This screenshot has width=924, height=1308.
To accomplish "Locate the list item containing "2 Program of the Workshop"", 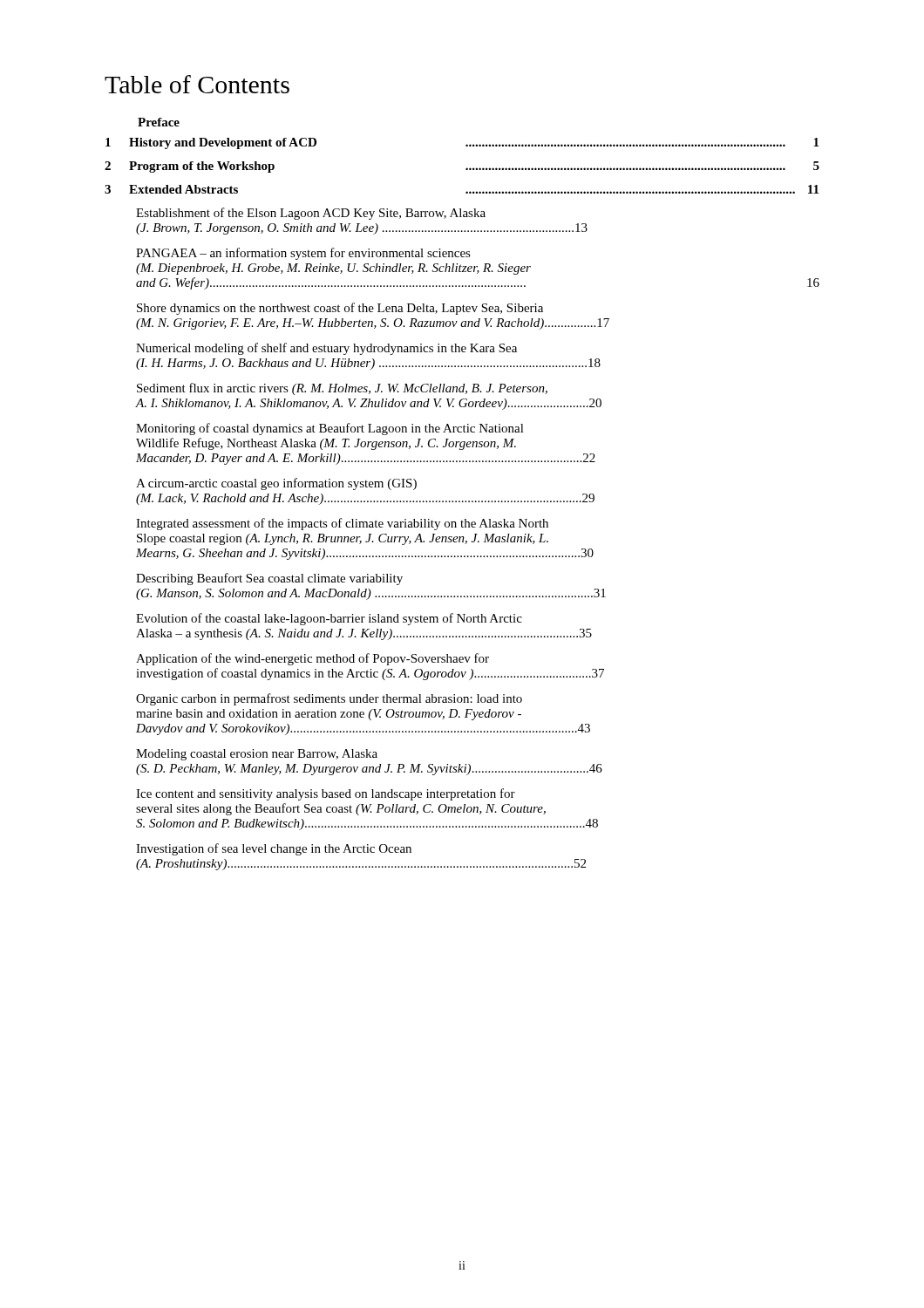I will [462, 166].
